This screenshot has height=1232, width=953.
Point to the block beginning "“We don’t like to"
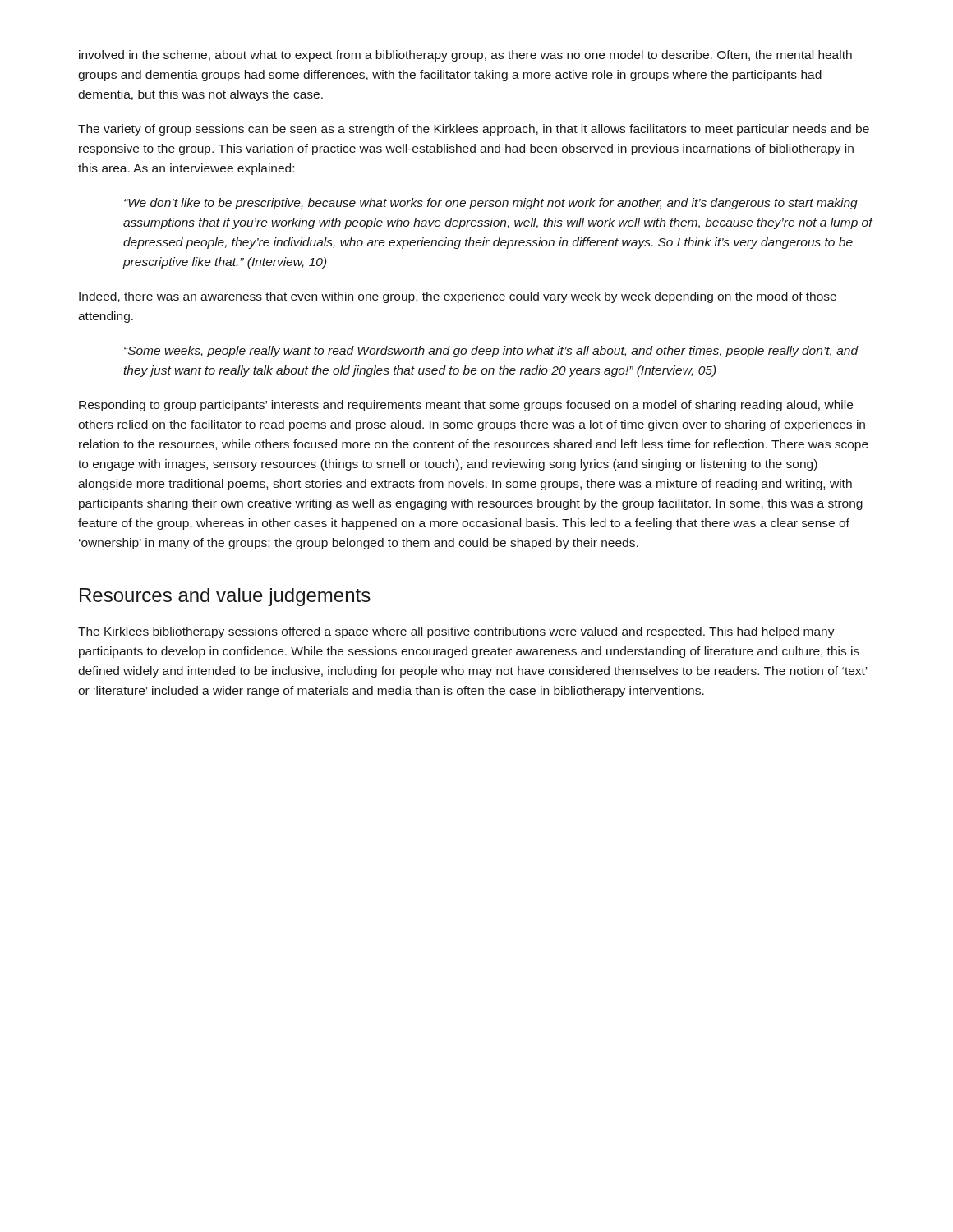click(x=498, y=232)
